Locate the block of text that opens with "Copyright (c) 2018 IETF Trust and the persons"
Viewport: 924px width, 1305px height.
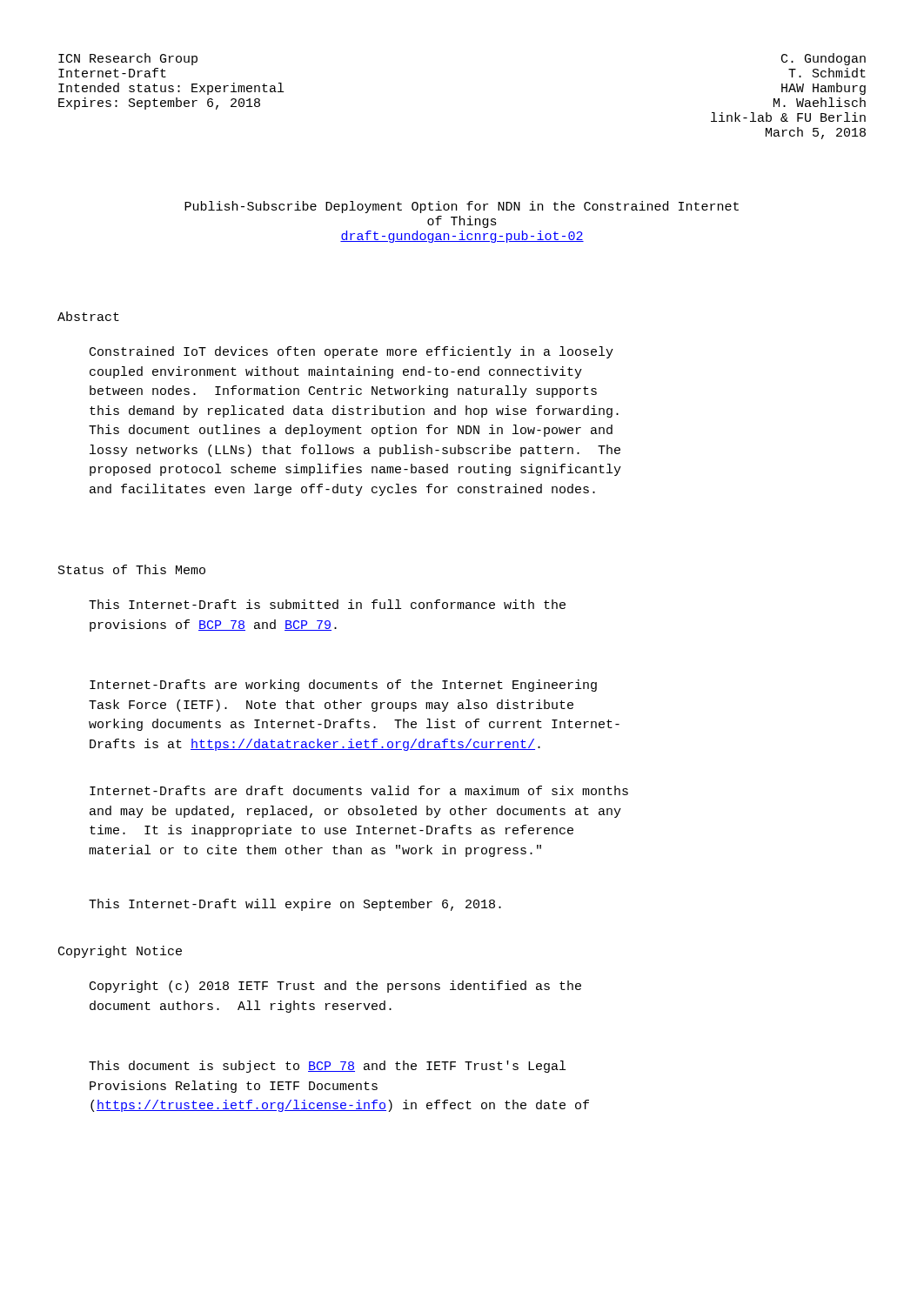(x=478, y=997)
